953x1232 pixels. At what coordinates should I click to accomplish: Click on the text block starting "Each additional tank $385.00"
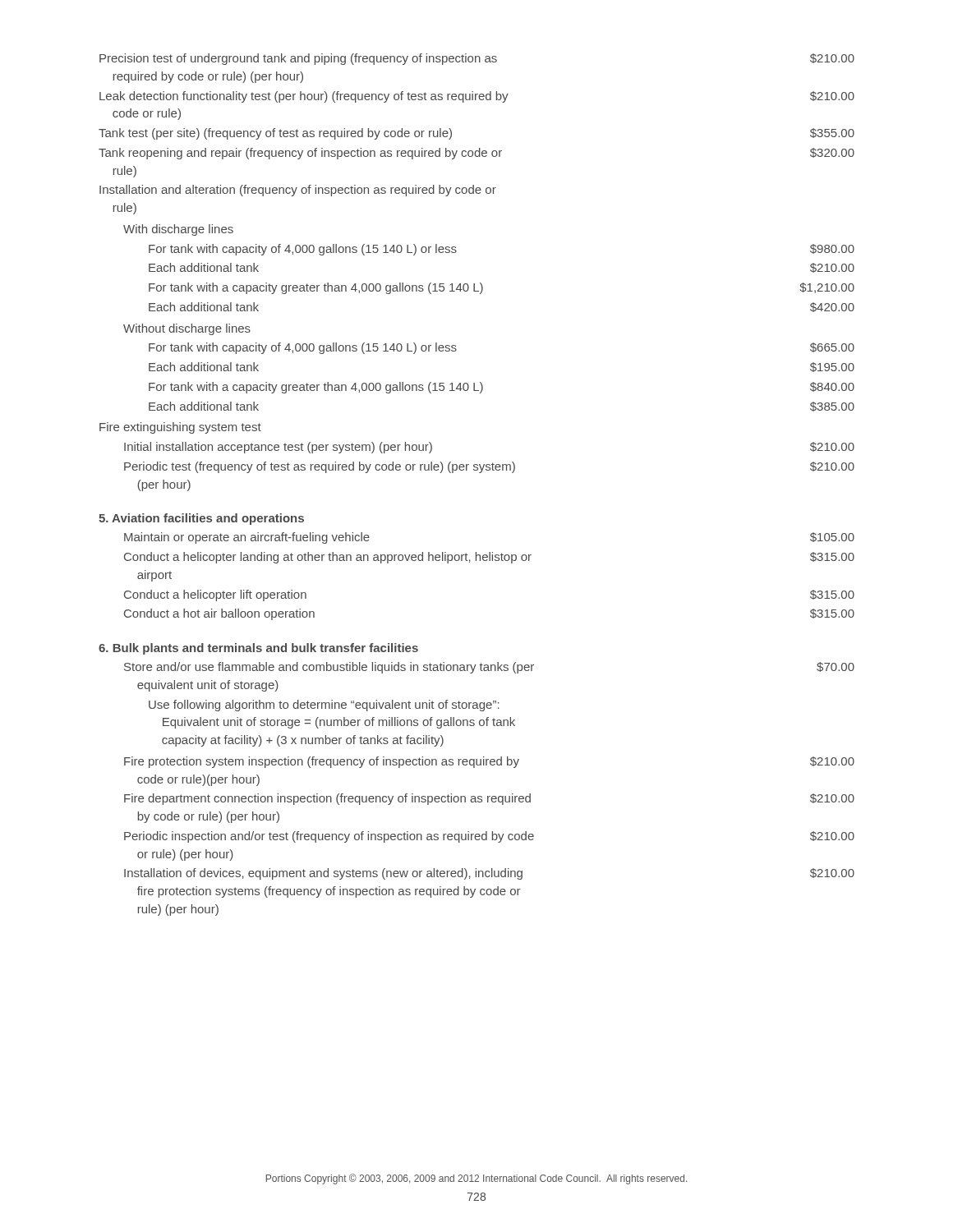pyautogui.click(x=204, y=406)
